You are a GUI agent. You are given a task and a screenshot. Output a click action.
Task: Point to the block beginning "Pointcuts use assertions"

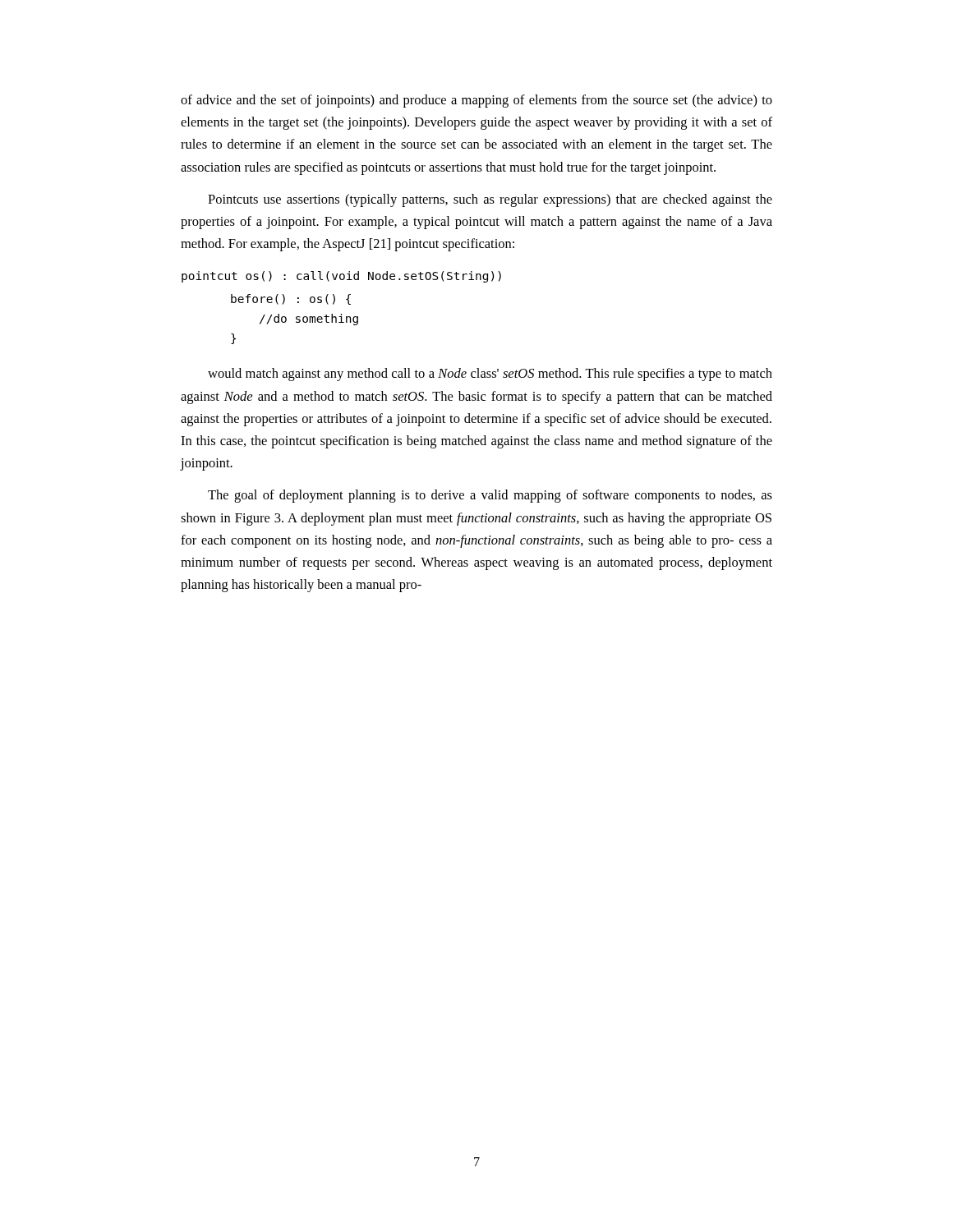point(476,222)
